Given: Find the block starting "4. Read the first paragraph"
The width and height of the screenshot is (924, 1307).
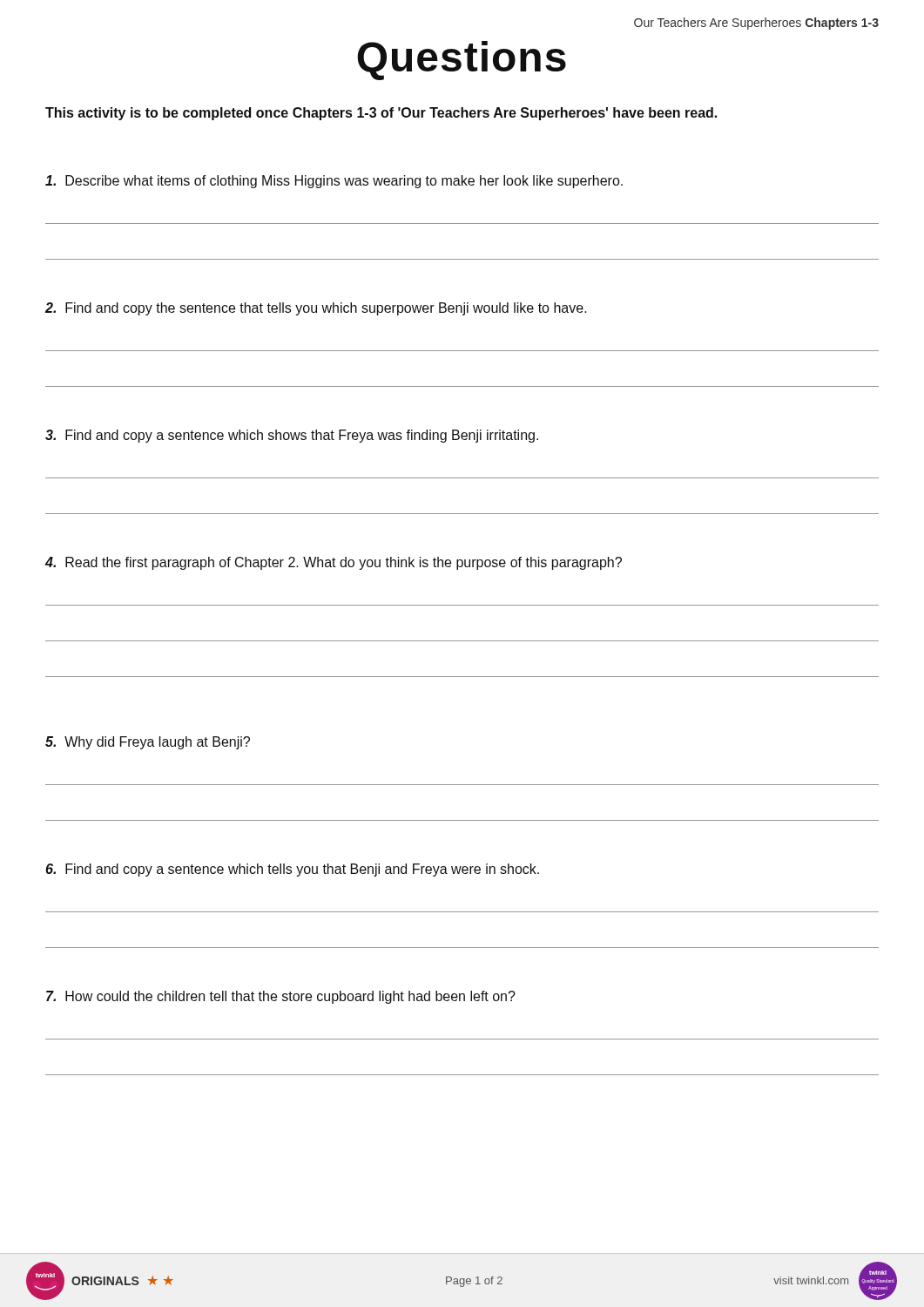Looking at the screenshot, I should pyautogui.click(x=462, y=615).
